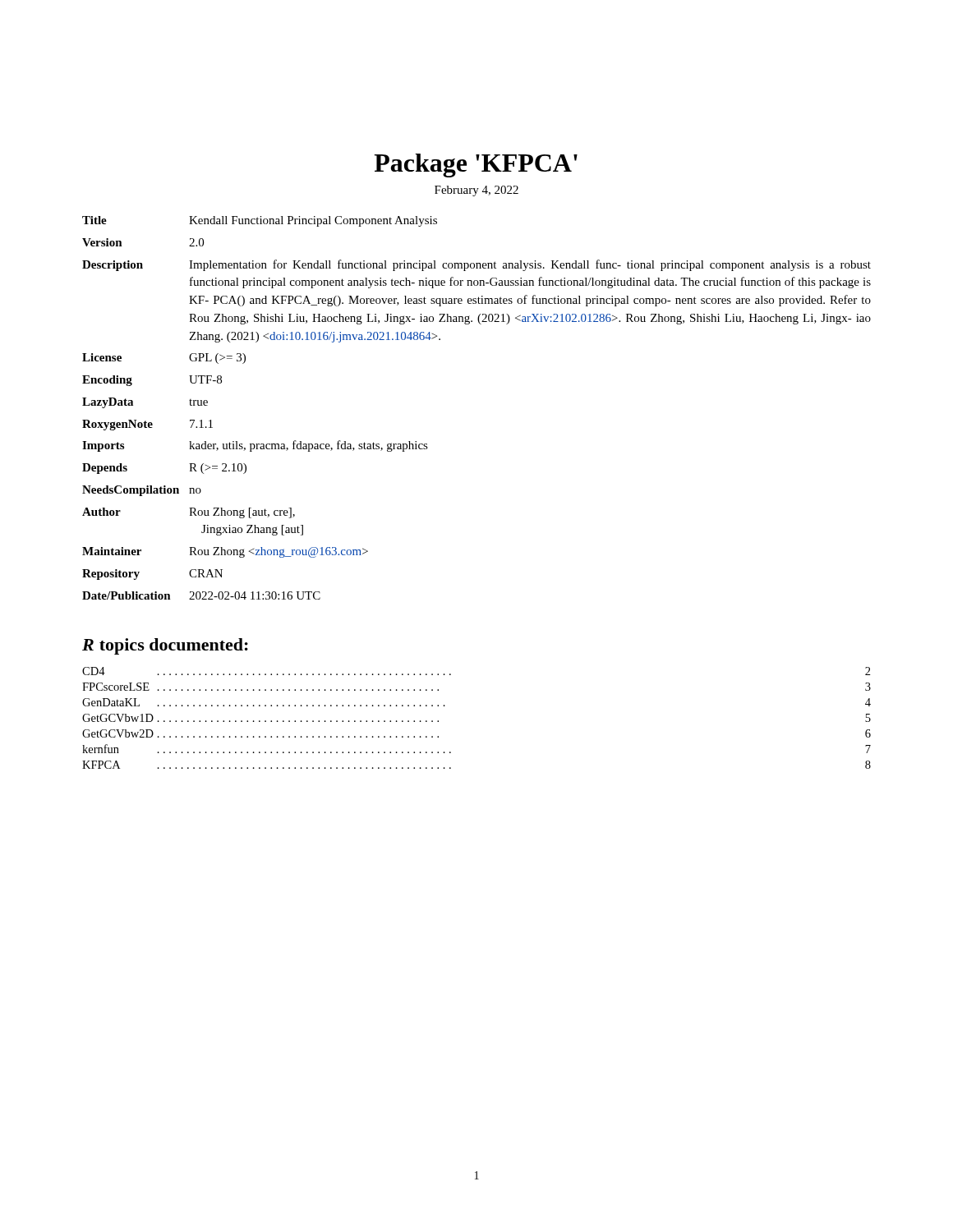The width and height of the screenshot is (953, 1232).
Task: Find the region starting "Maintainer Rou Zhong"
Action: click(x=225, y=552)
